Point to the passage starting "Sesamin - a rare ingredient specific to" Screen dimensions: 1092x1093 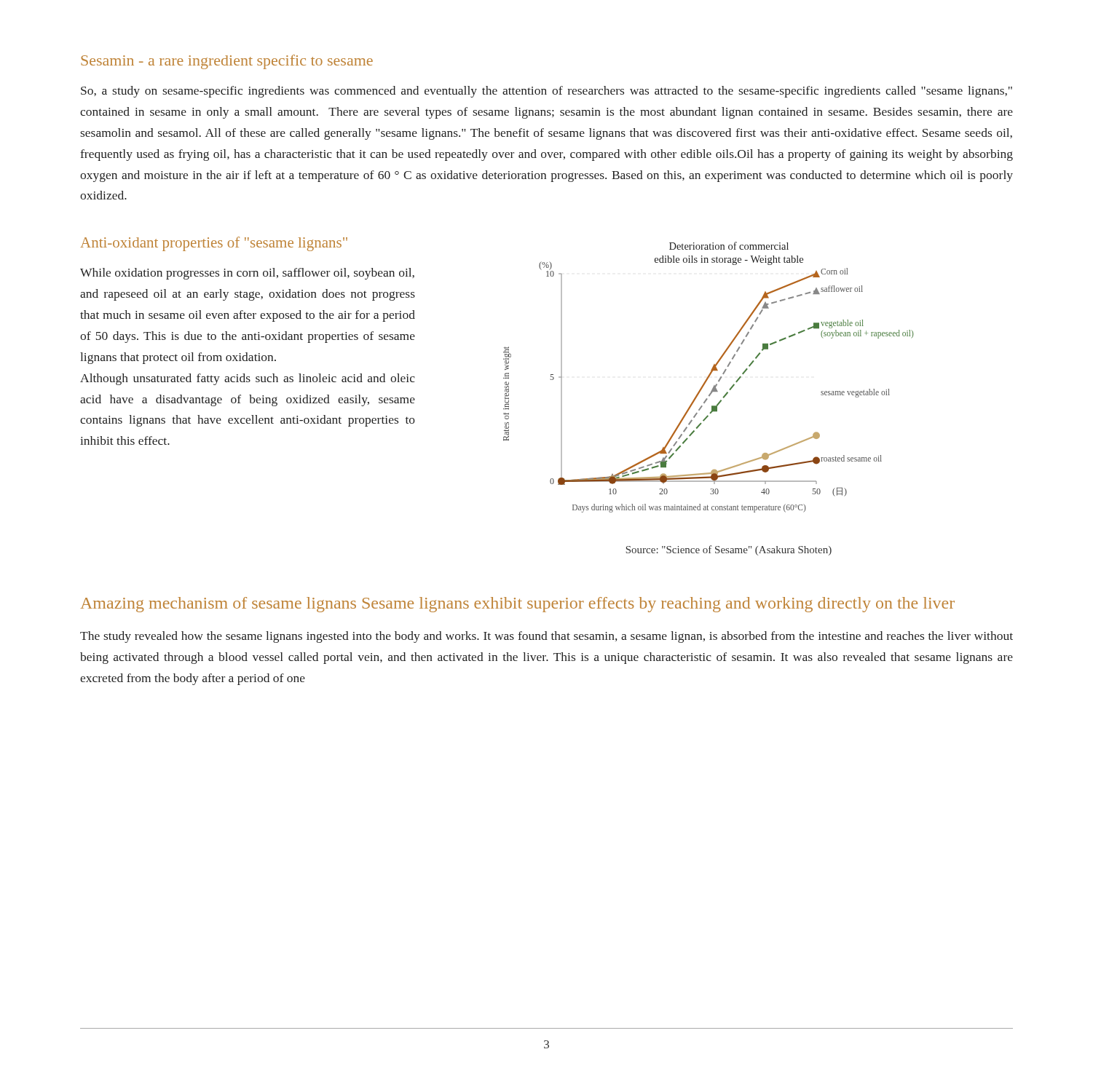(227, 60)
